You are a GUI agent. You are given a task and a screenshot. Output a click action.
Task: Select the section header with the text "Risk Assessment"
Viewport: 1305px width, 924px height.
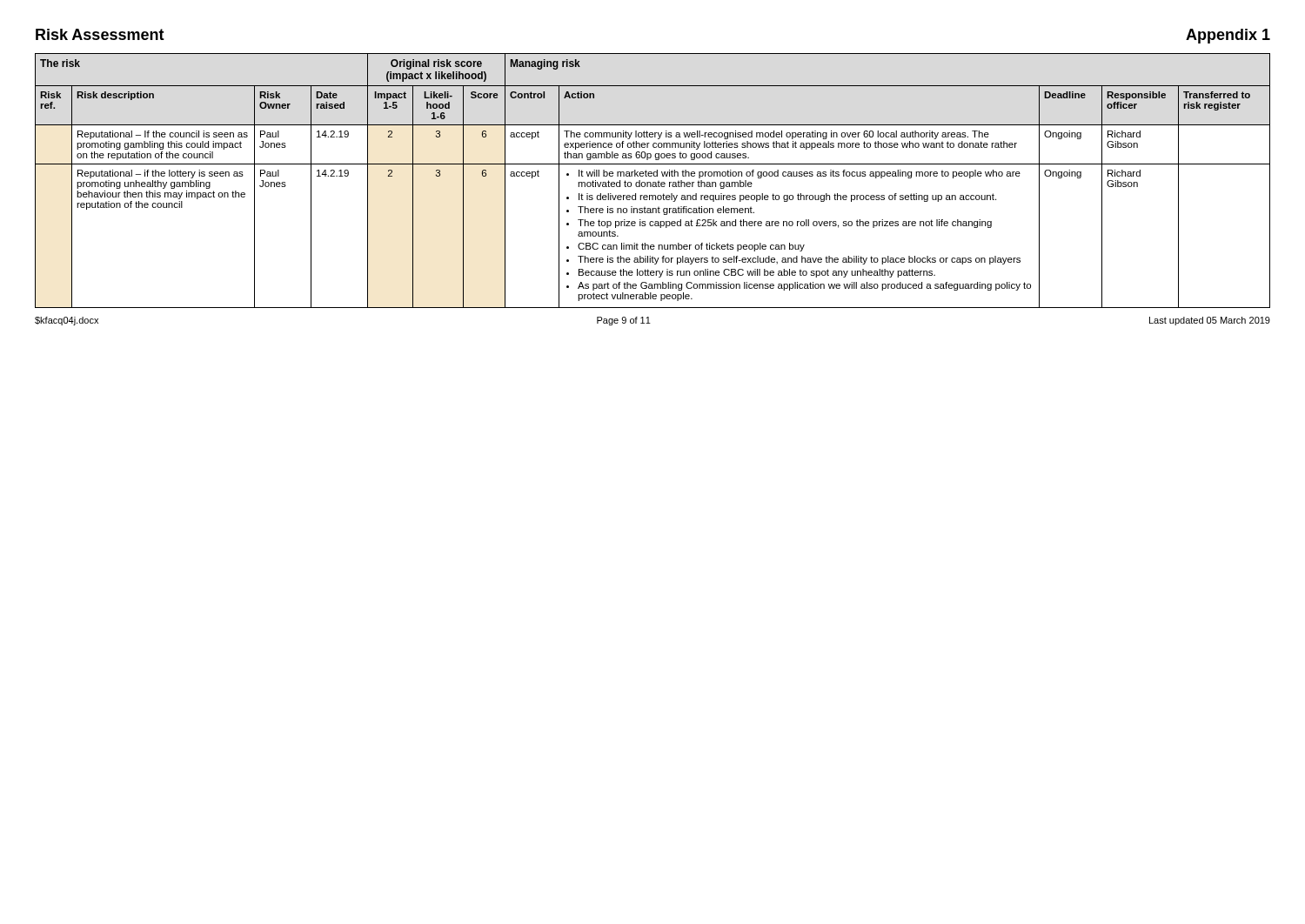[x=99, y=35]
